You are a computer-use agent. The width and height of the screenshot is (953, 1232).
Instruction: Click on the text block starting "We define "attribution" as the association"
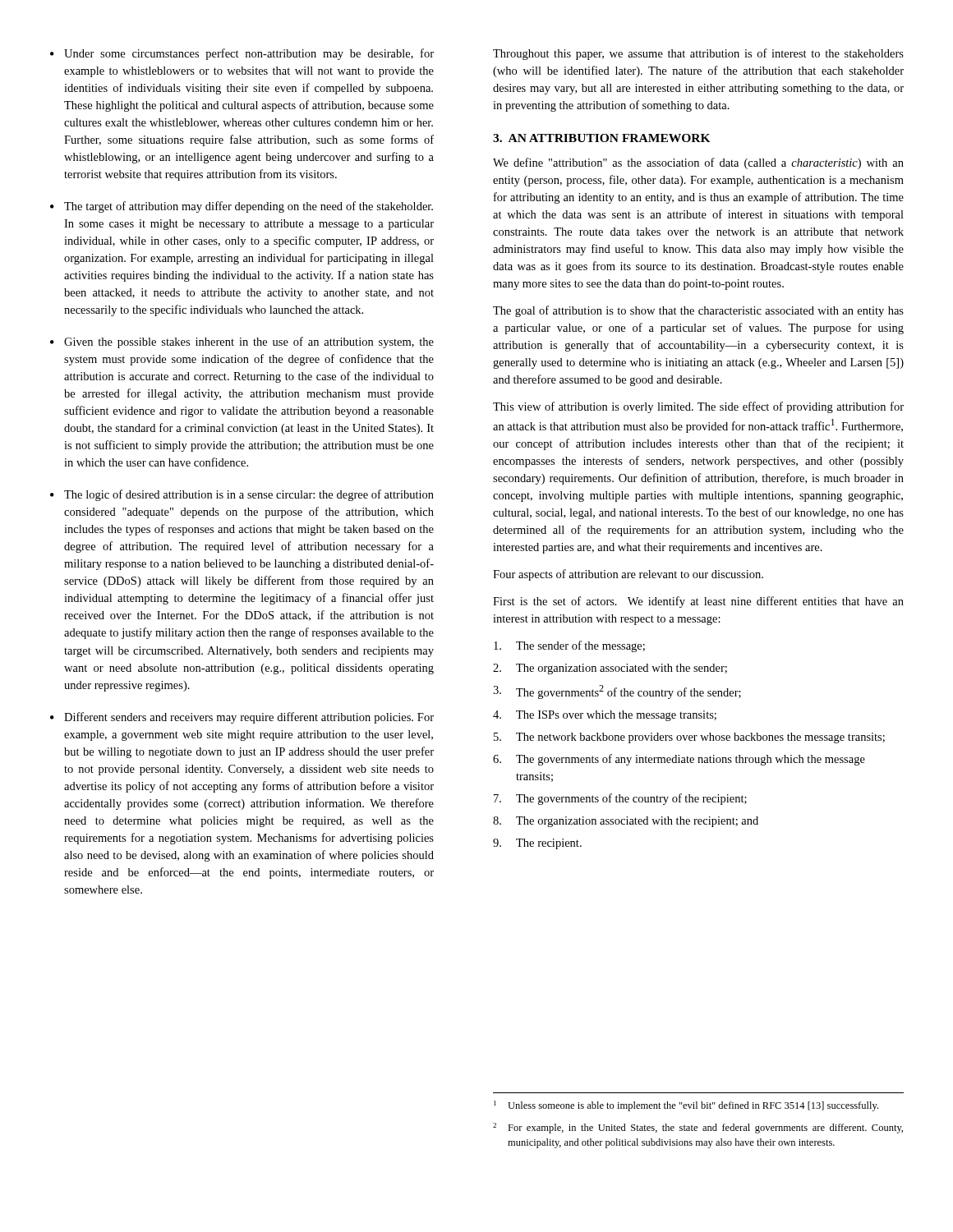point(698,223)
